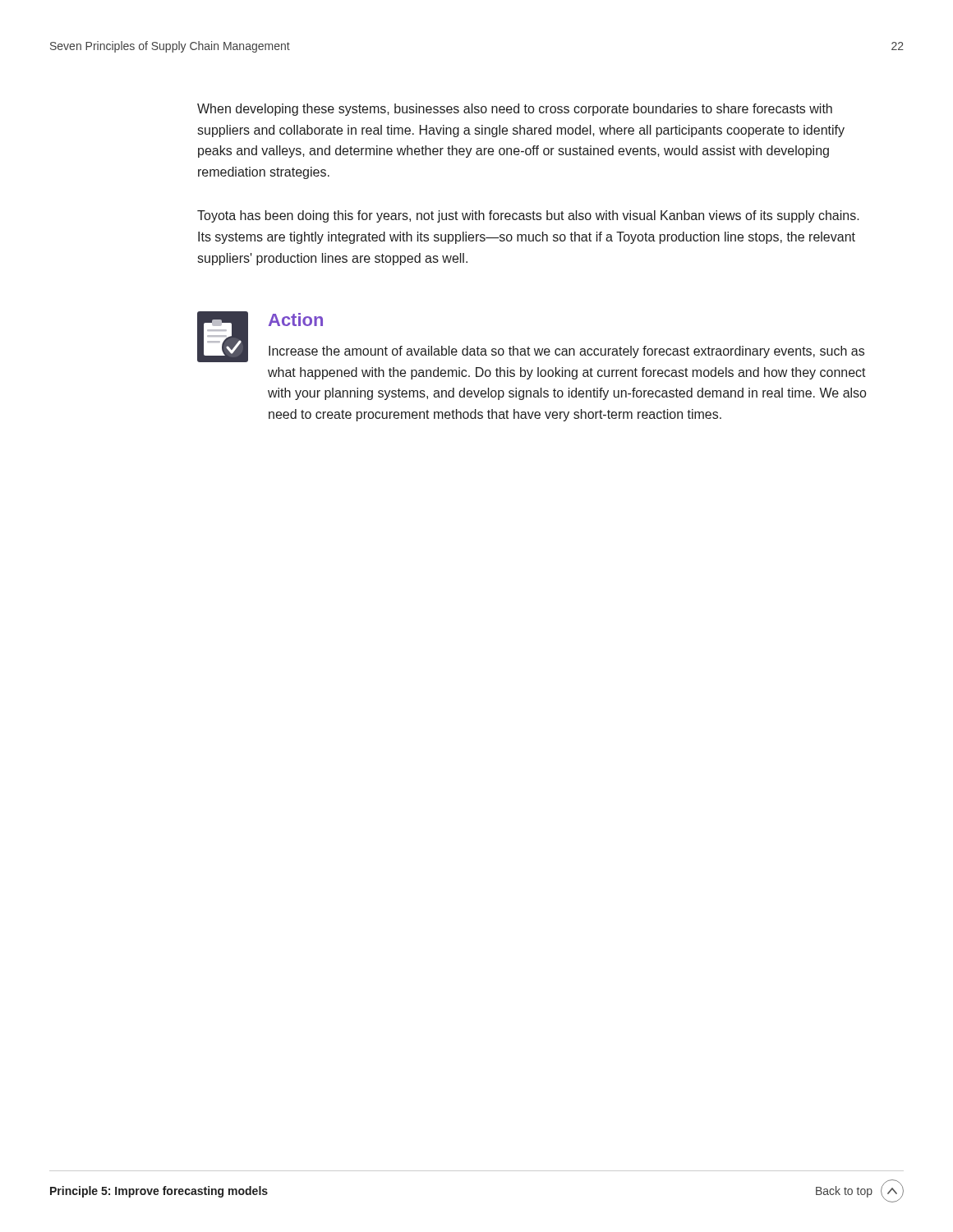The image size is (953, 1232).
Task: Locate the passage starting "Increase the amount of available data"
Action: [x=567, y=383]
